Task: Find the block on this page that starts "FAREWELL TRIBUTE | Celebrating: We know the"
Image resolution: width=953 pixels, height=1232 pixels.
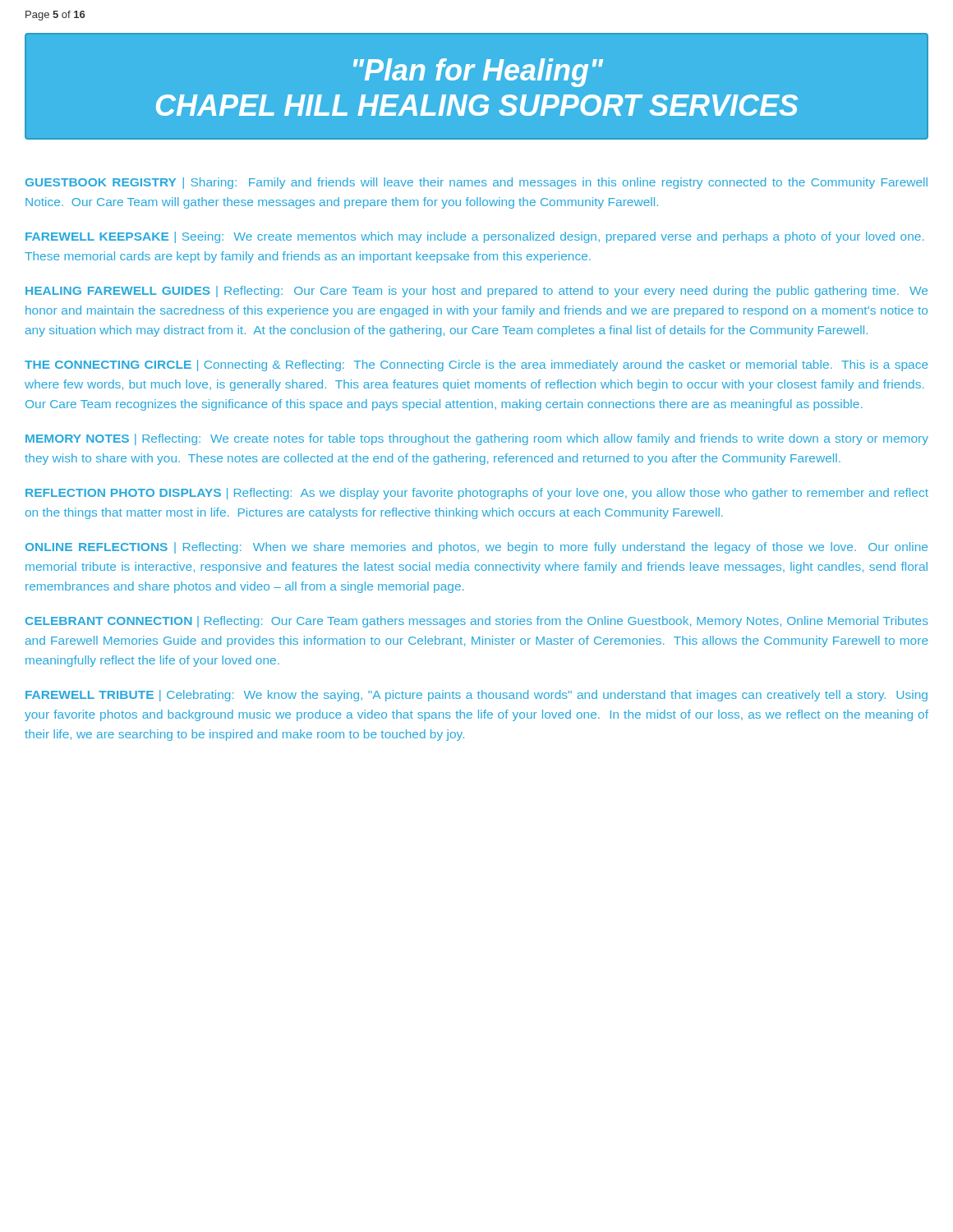Action: coord(476,714)
